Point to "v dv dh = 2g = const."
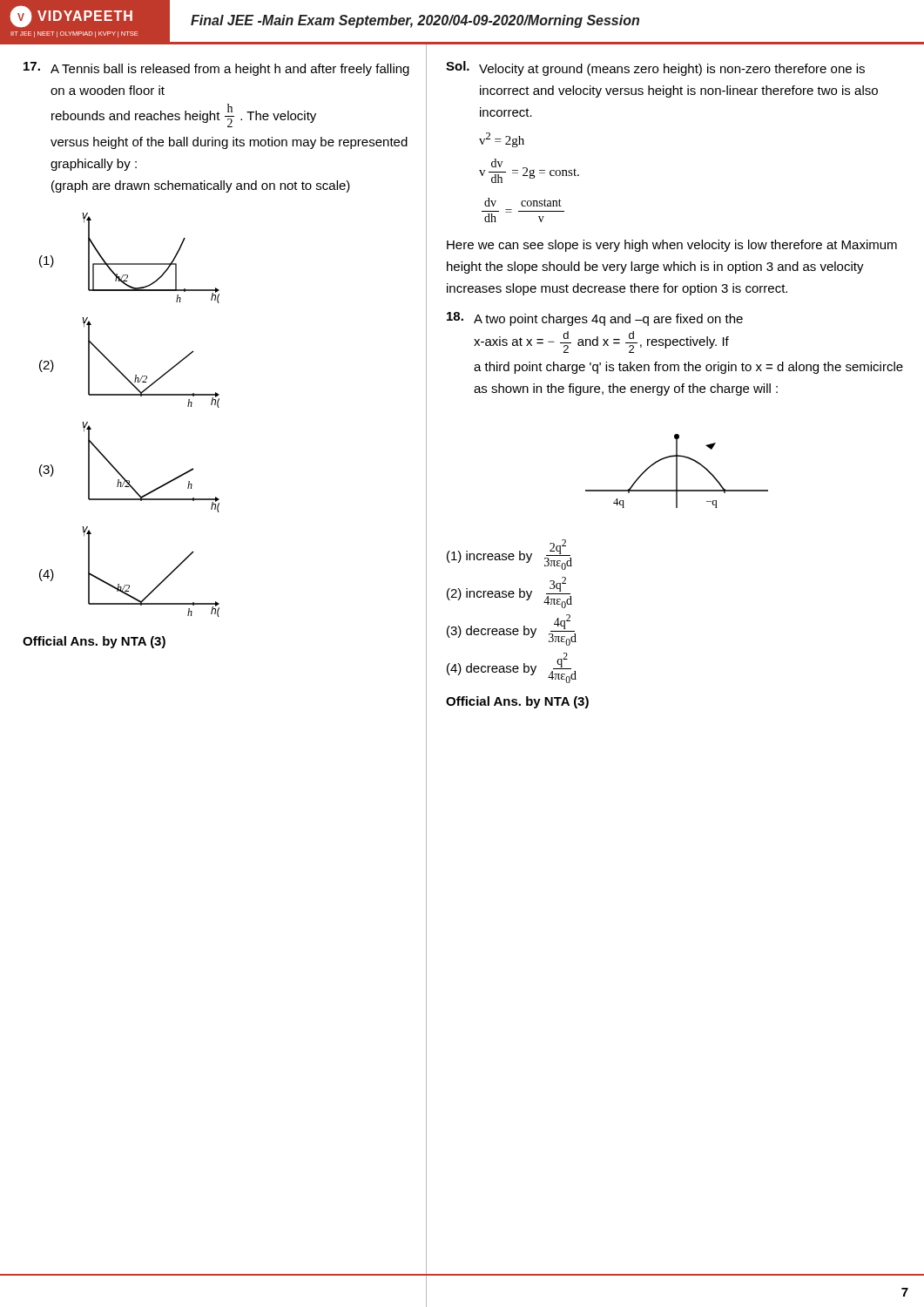Viewport: 924px width, 1307px height. coord(529,172)
